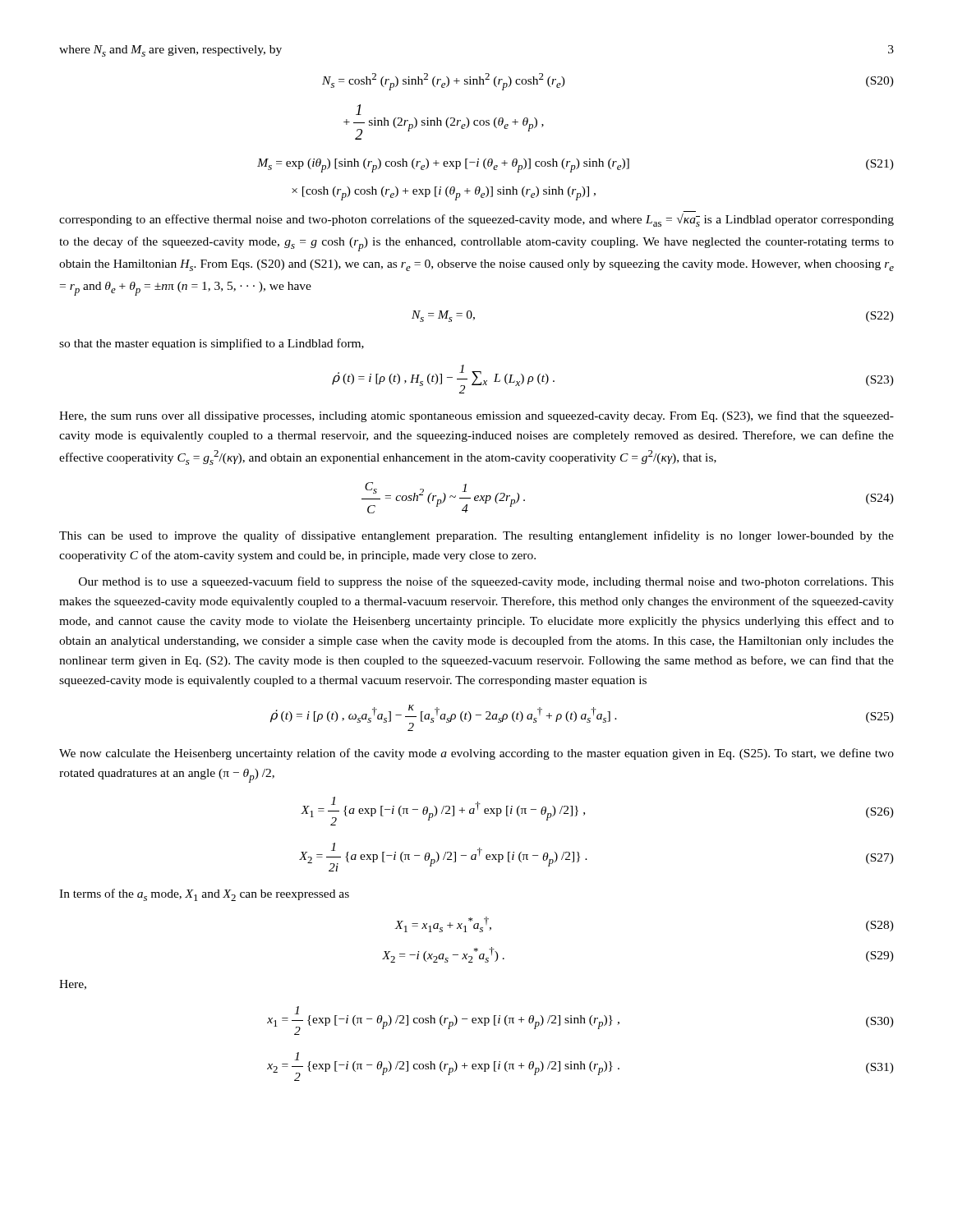Where is the formula that starts "x1 = 1 2 {exp [−i (π −"?
This screenshot has width=953, height=1232.
tap(476, 1021)
